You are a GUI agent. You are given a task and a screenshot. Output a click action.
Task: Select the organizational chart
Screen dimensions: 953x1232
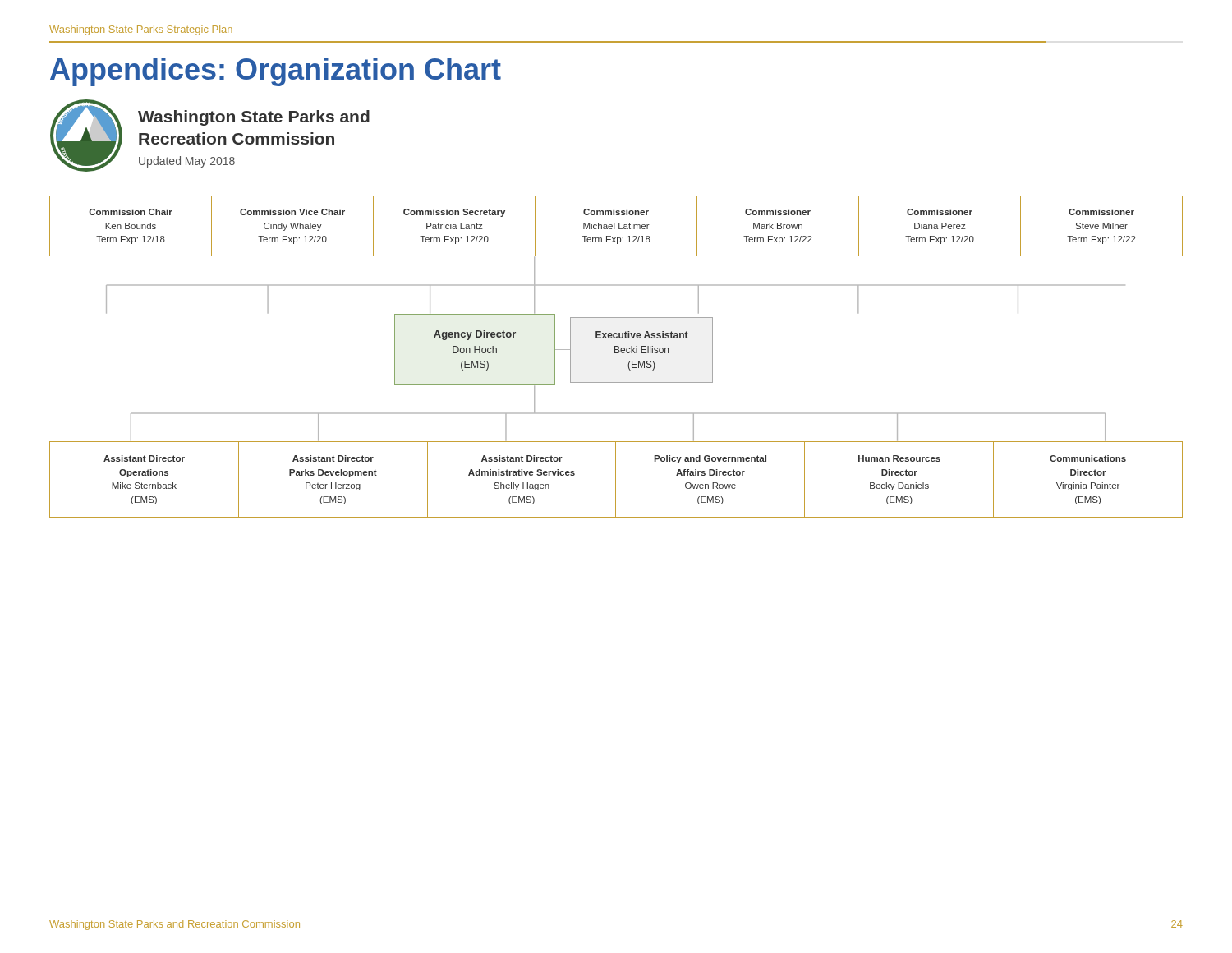pyautogui.click(x=616, y=493)
